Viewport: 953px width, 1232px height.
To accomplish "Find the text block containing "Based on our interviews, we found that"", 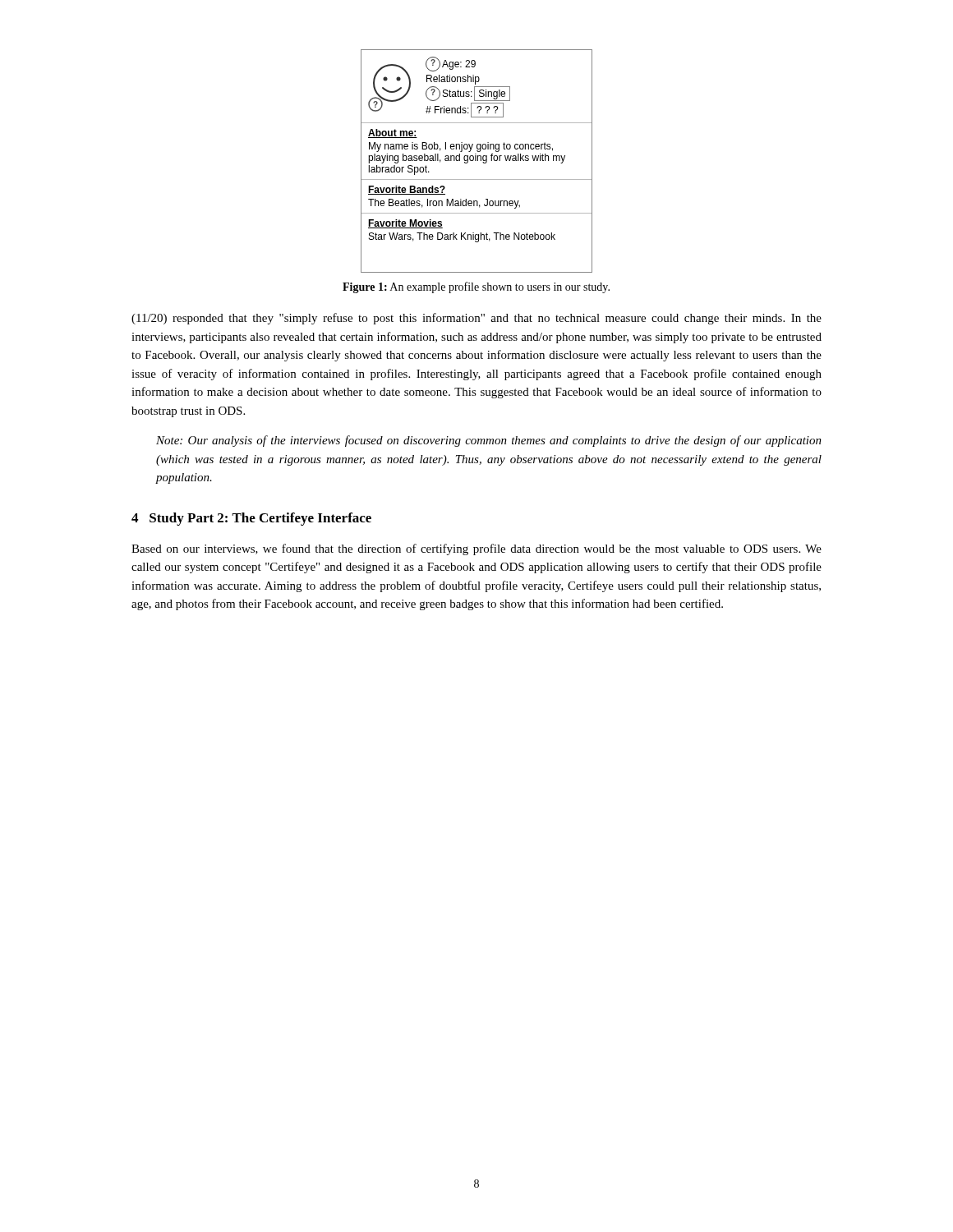I will click(x=476, y=576).
